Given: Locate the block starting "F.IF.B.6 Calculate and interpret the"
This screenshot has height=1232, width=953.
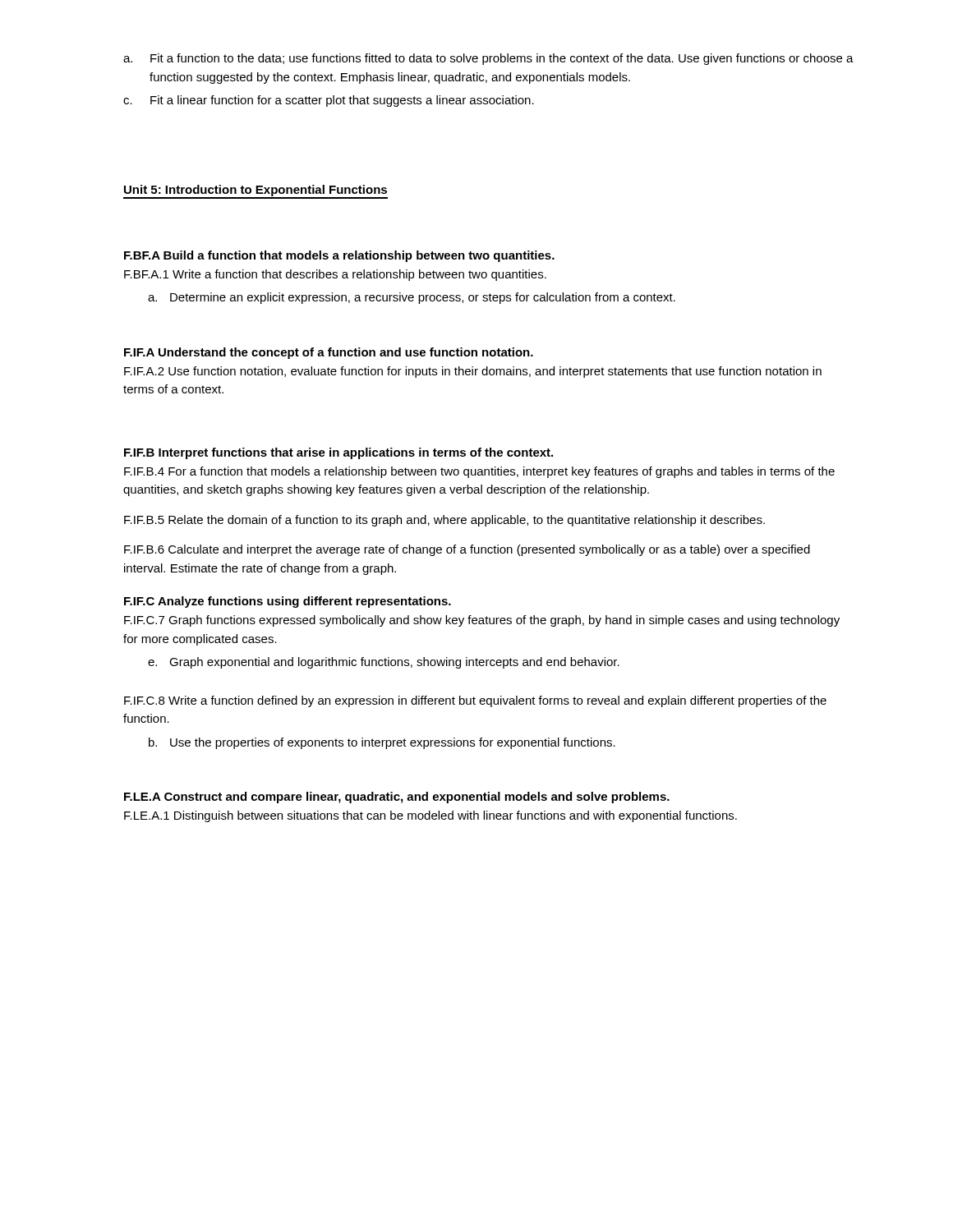Looking at the screenshot, I should [x=467, y=558].
